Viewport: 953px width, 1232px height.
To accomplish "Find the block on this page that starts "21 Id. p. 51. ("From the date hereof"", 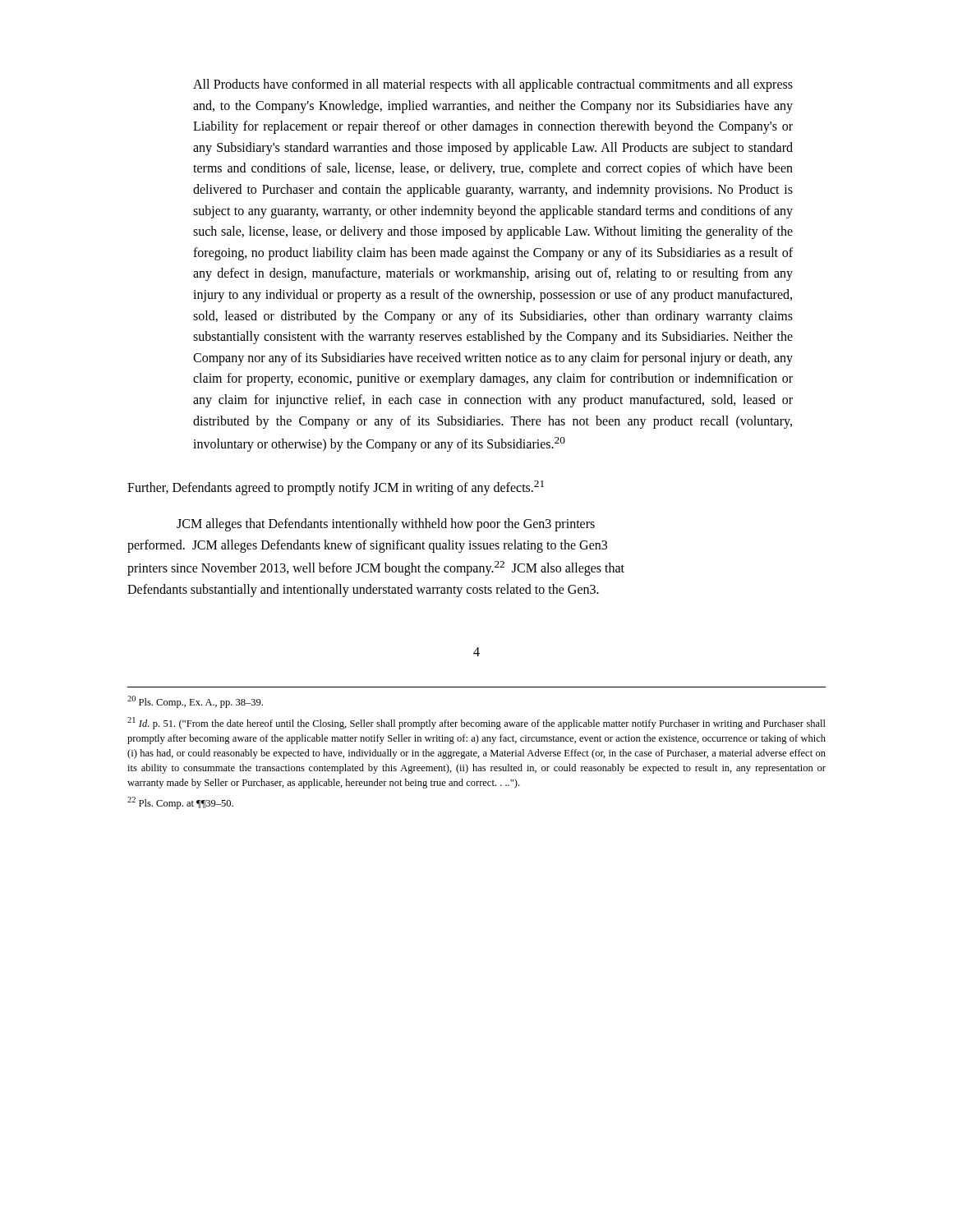I will coord(476,752).
